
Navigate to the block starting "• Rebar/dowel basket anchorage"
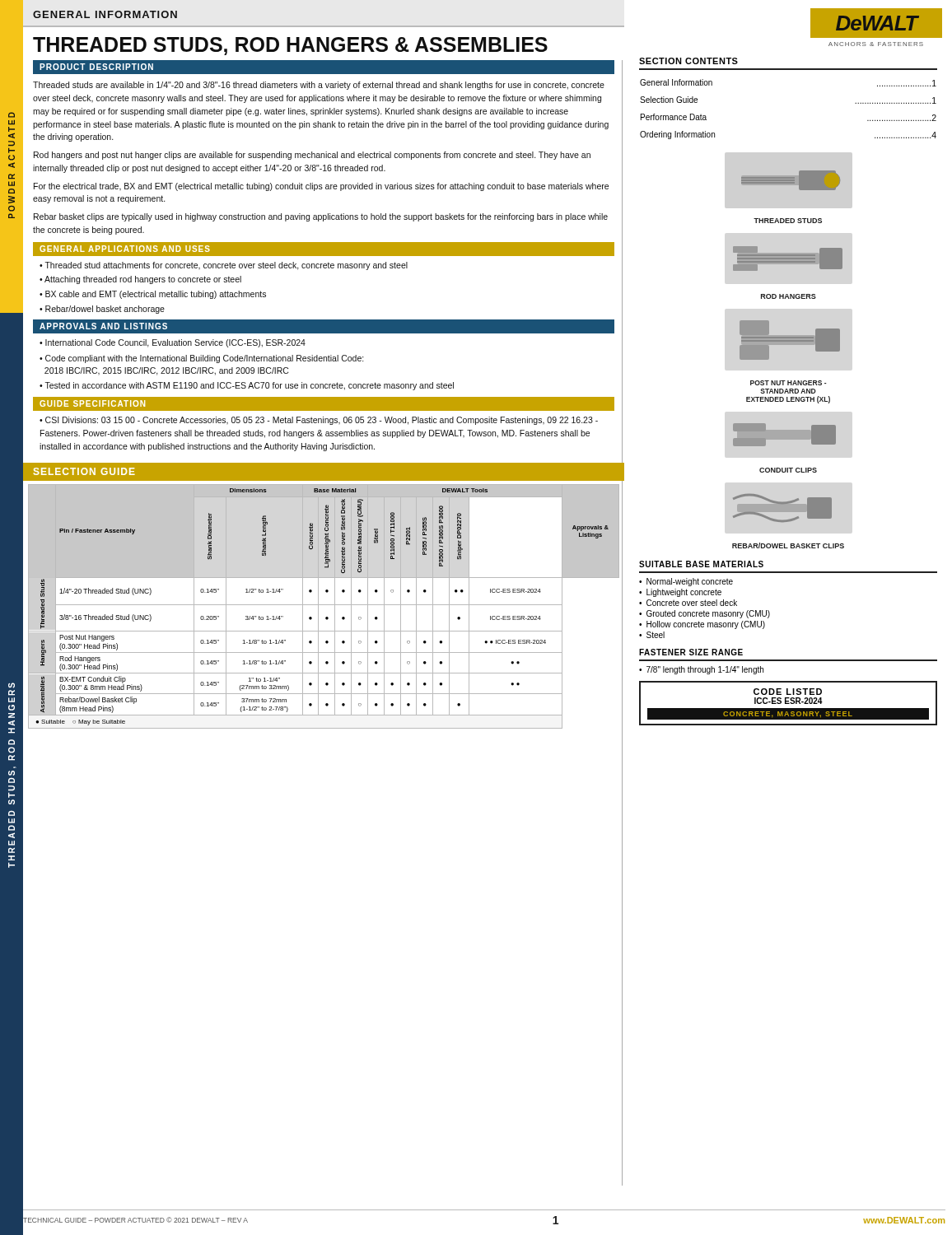[x=102, y=308]
